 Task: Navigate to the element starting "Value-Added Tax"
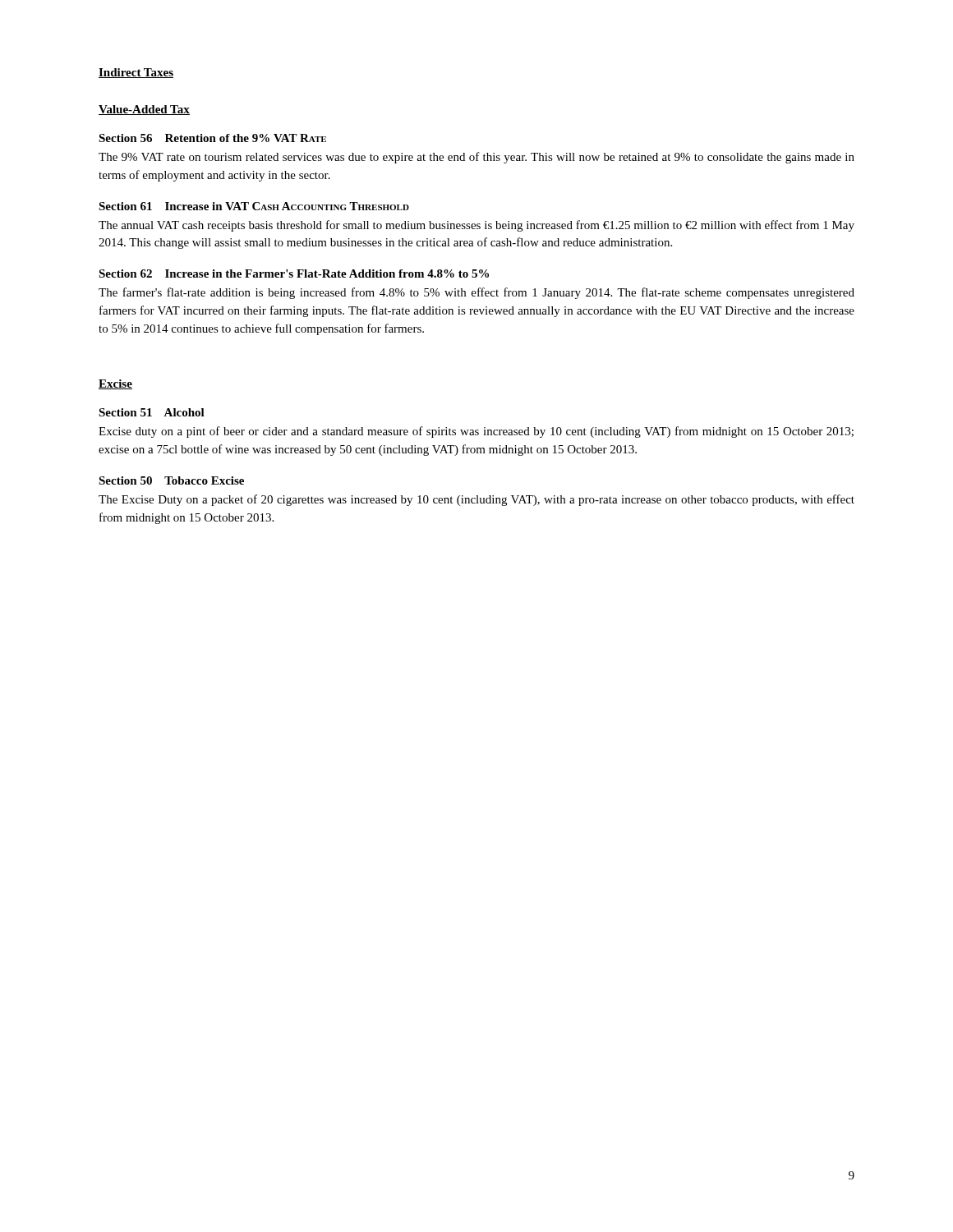click(x=144, y=109)
